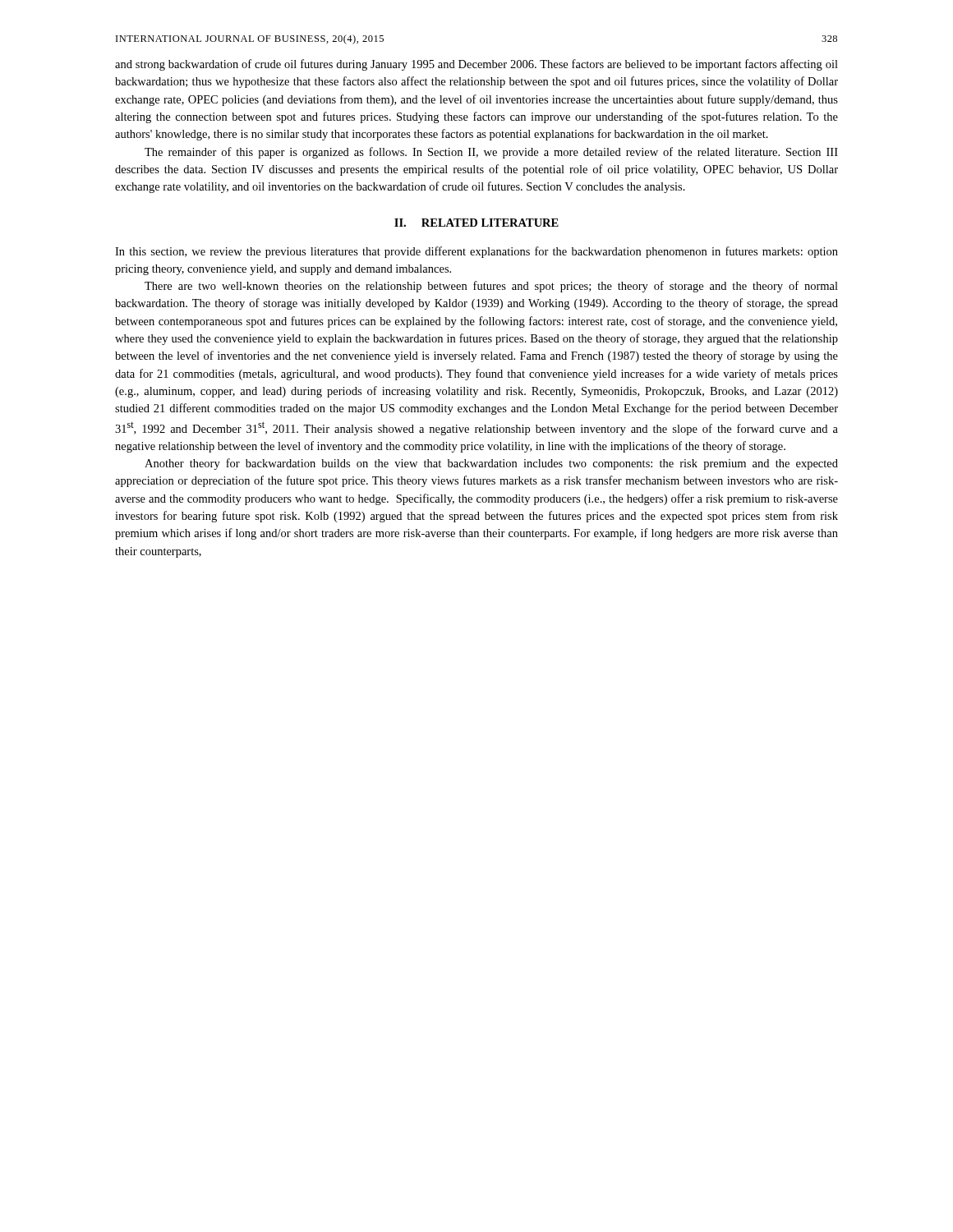The width and height of the screenshot is (953, 1232).
Task: Where does it say "II. RELATED LITERATURE"?
Action: pos(476,222)
